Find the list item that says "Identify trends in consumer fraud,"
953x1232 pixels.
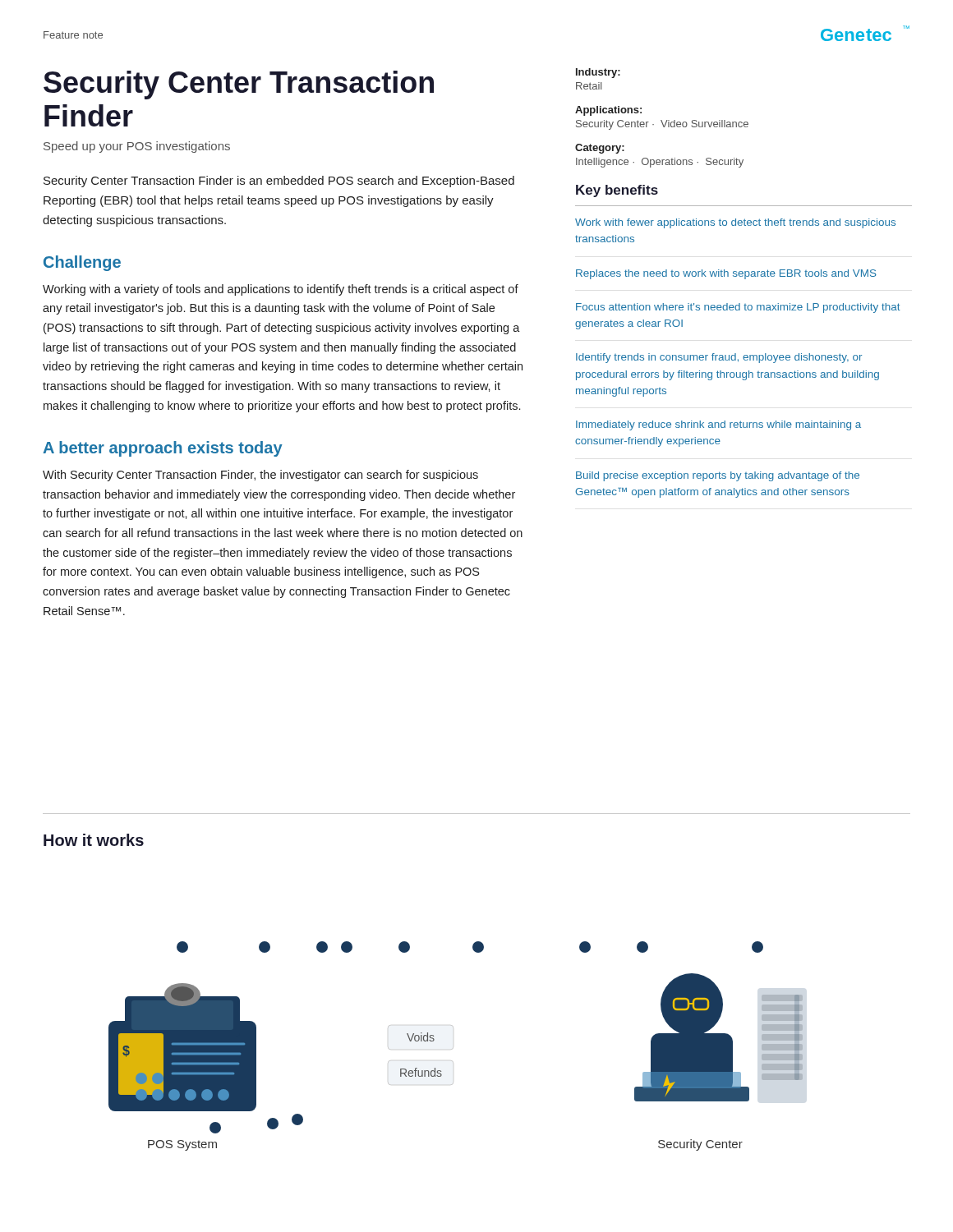pos(727,374)
